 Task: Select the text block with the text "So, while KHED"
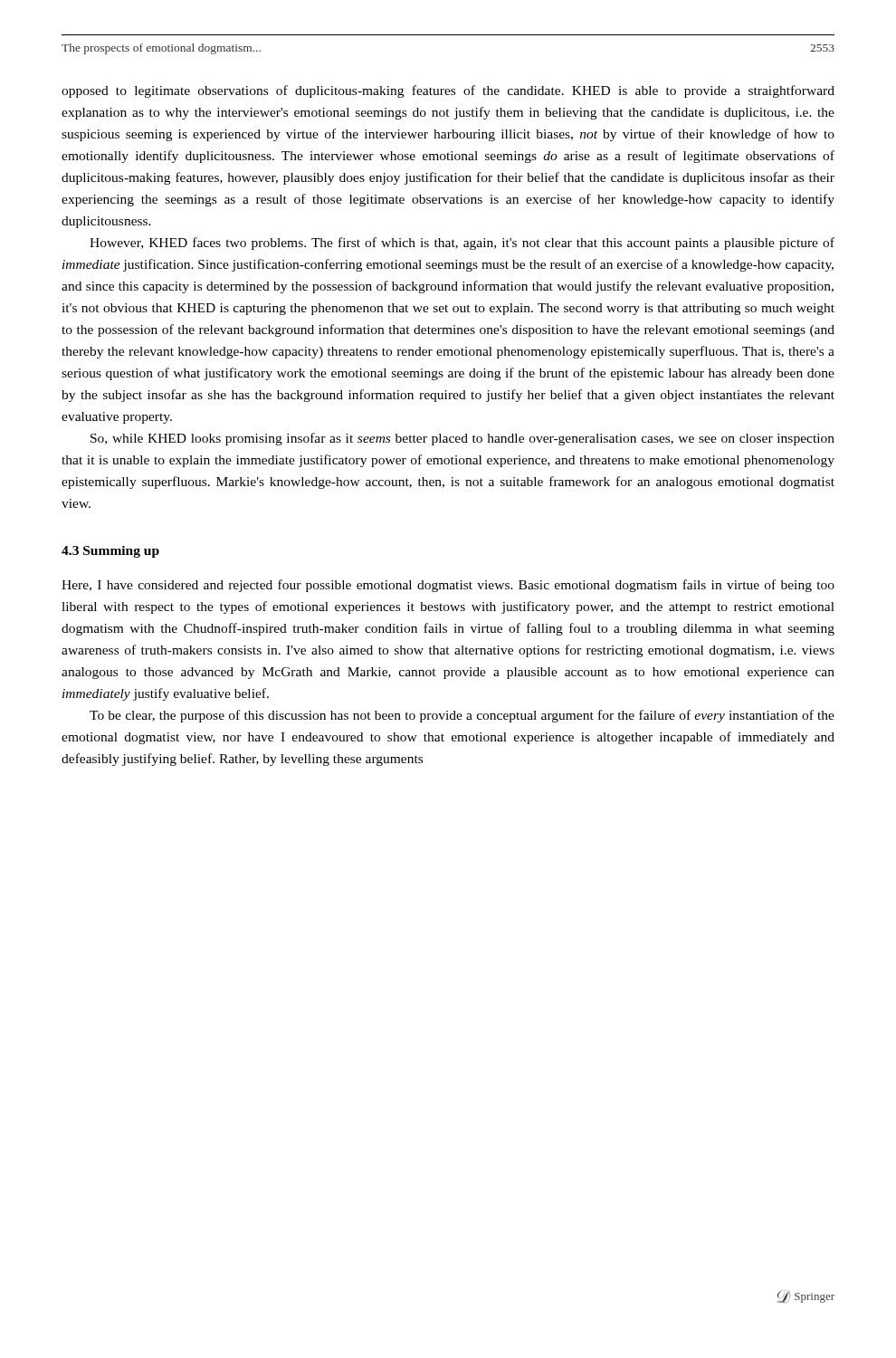(x=448, y=471)
